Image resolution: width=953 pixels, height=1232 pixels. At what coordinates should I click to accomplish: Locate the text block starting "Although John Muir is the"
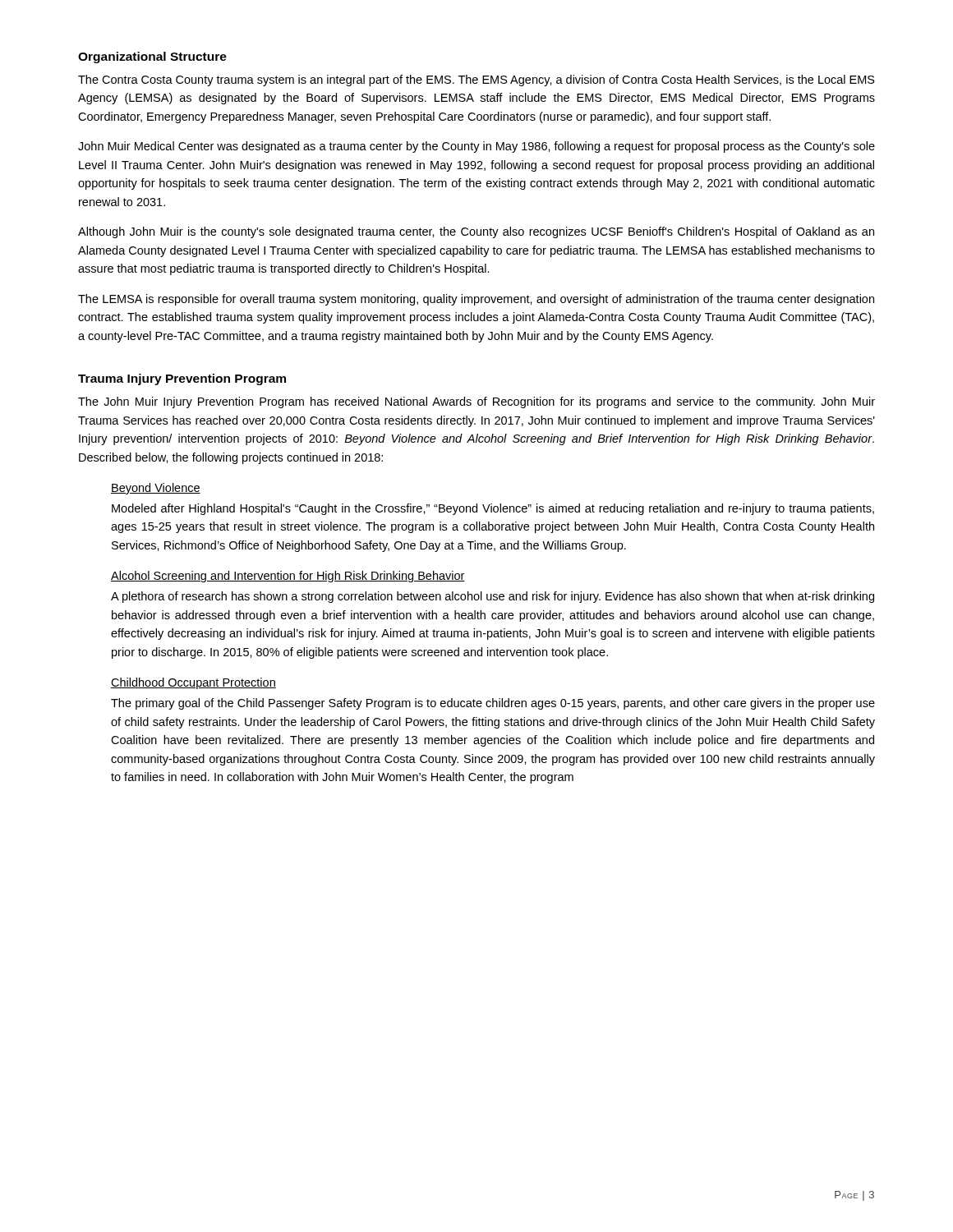[x=476, y=250]
